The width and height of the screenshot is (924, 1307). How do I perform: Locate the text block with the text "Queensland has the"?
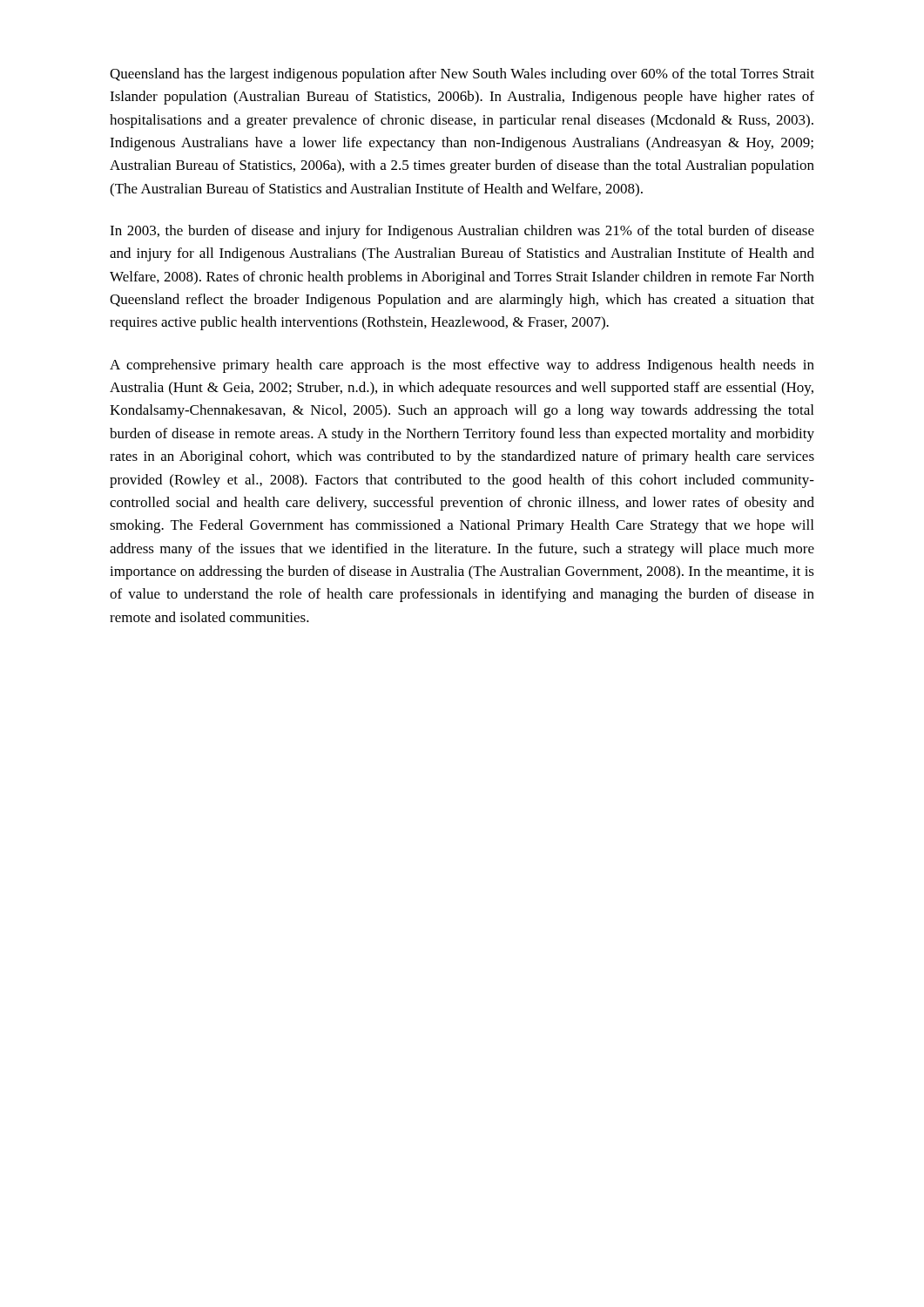462,131
